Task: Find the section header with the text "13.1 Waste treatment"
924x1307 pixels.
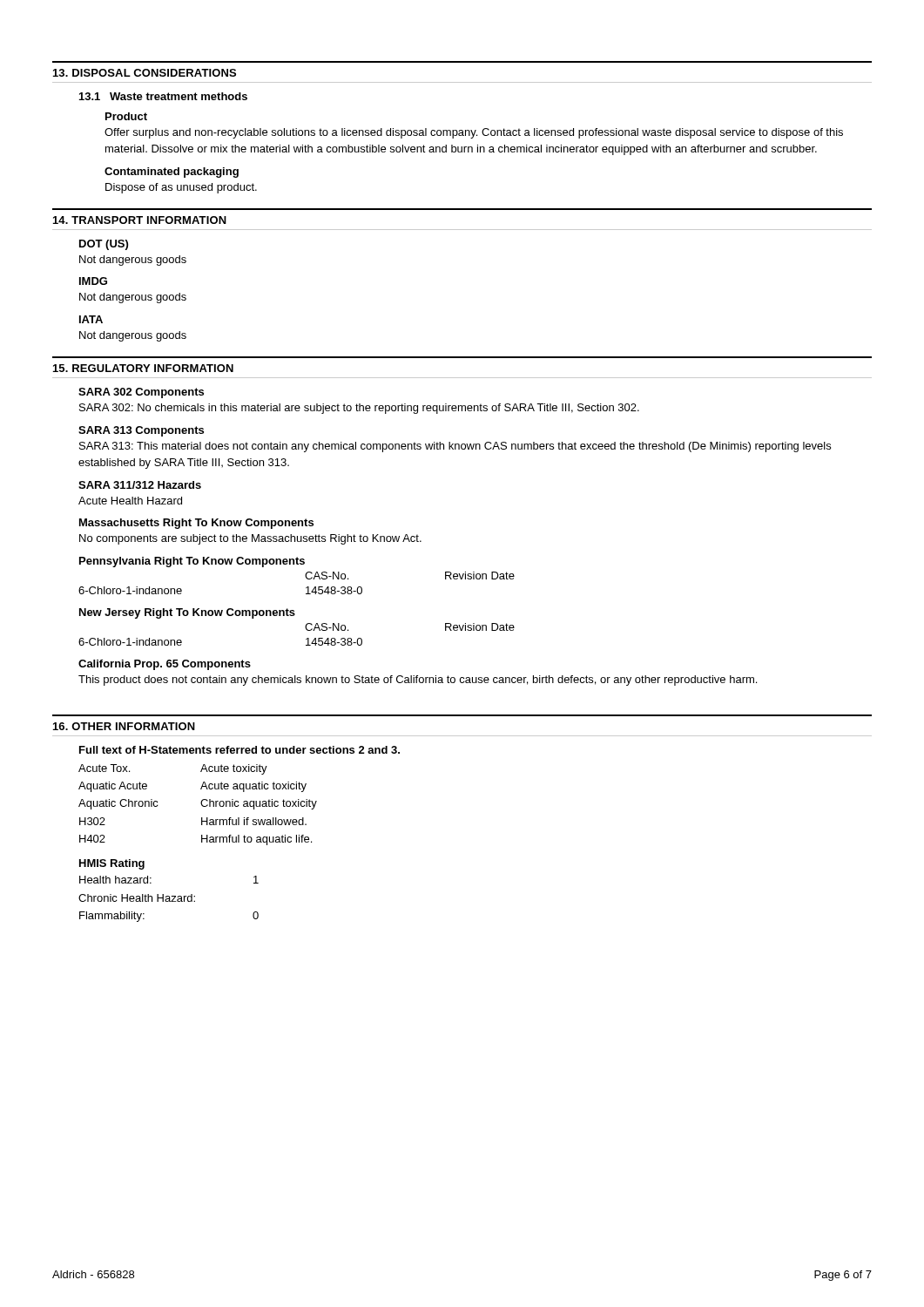Action: [163, 96]
